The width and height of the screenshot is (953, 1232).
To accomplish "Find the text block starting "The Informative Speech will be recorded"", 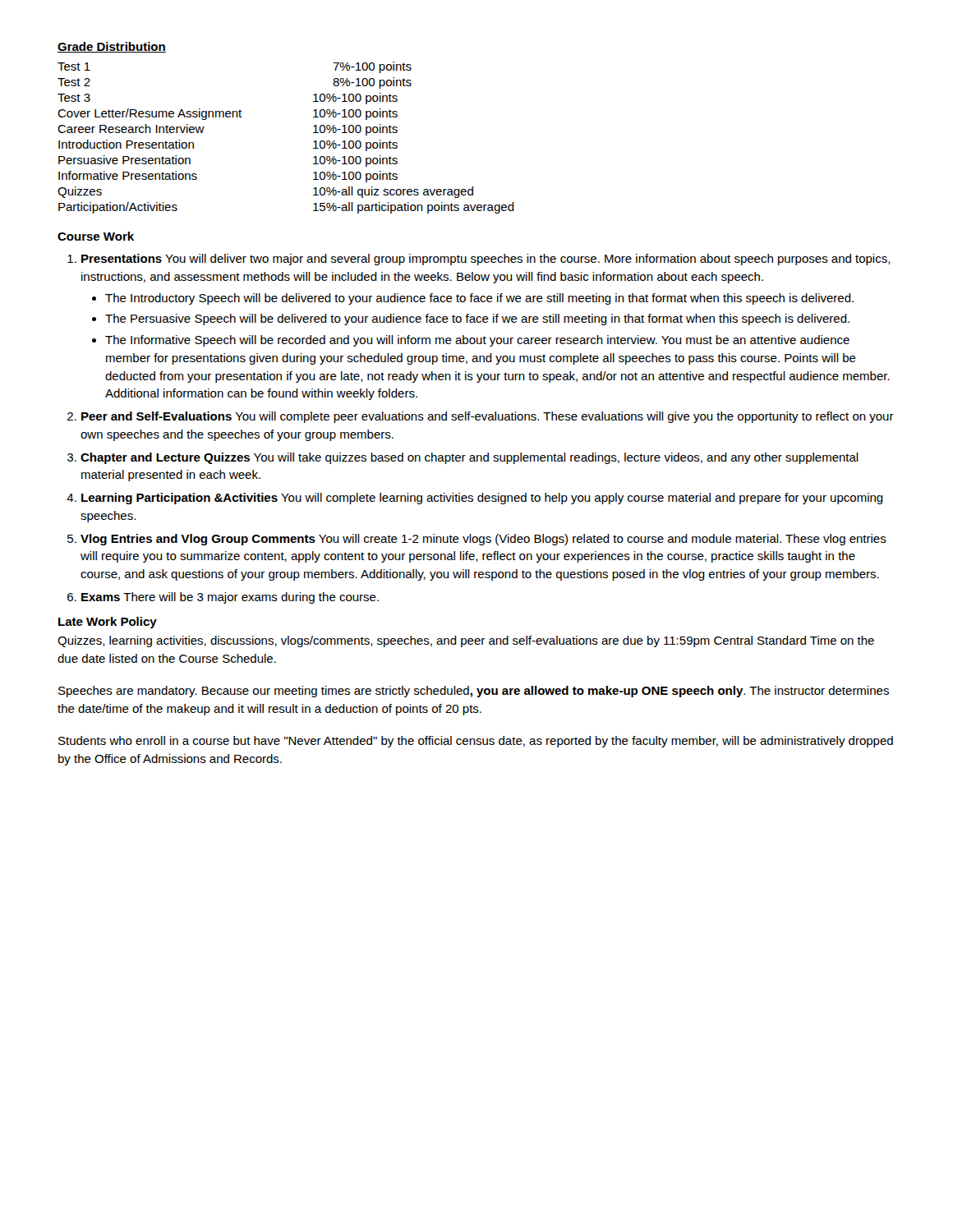I will tap(500, 367).
